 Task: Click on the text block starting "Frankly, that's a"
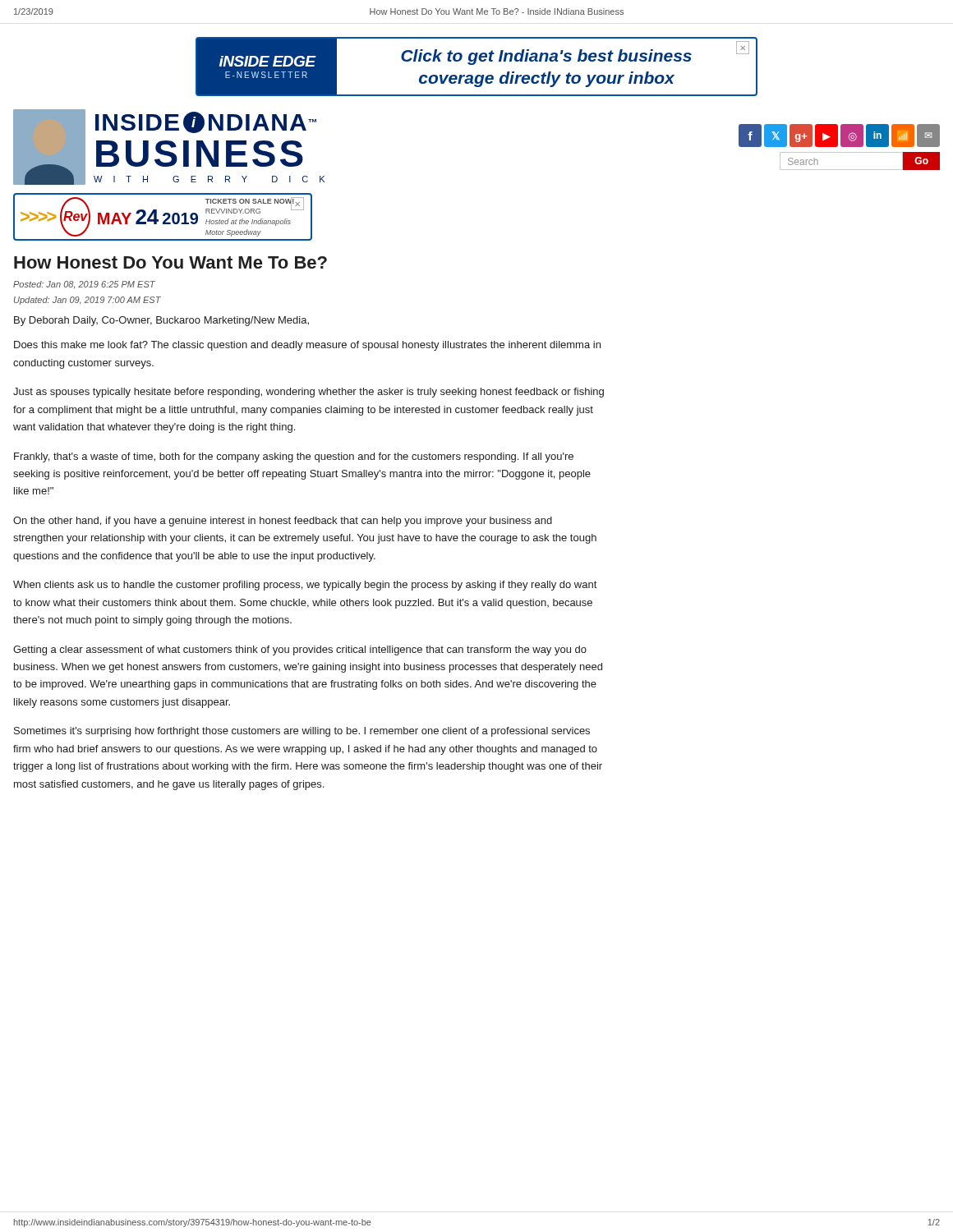pos(302,473)
